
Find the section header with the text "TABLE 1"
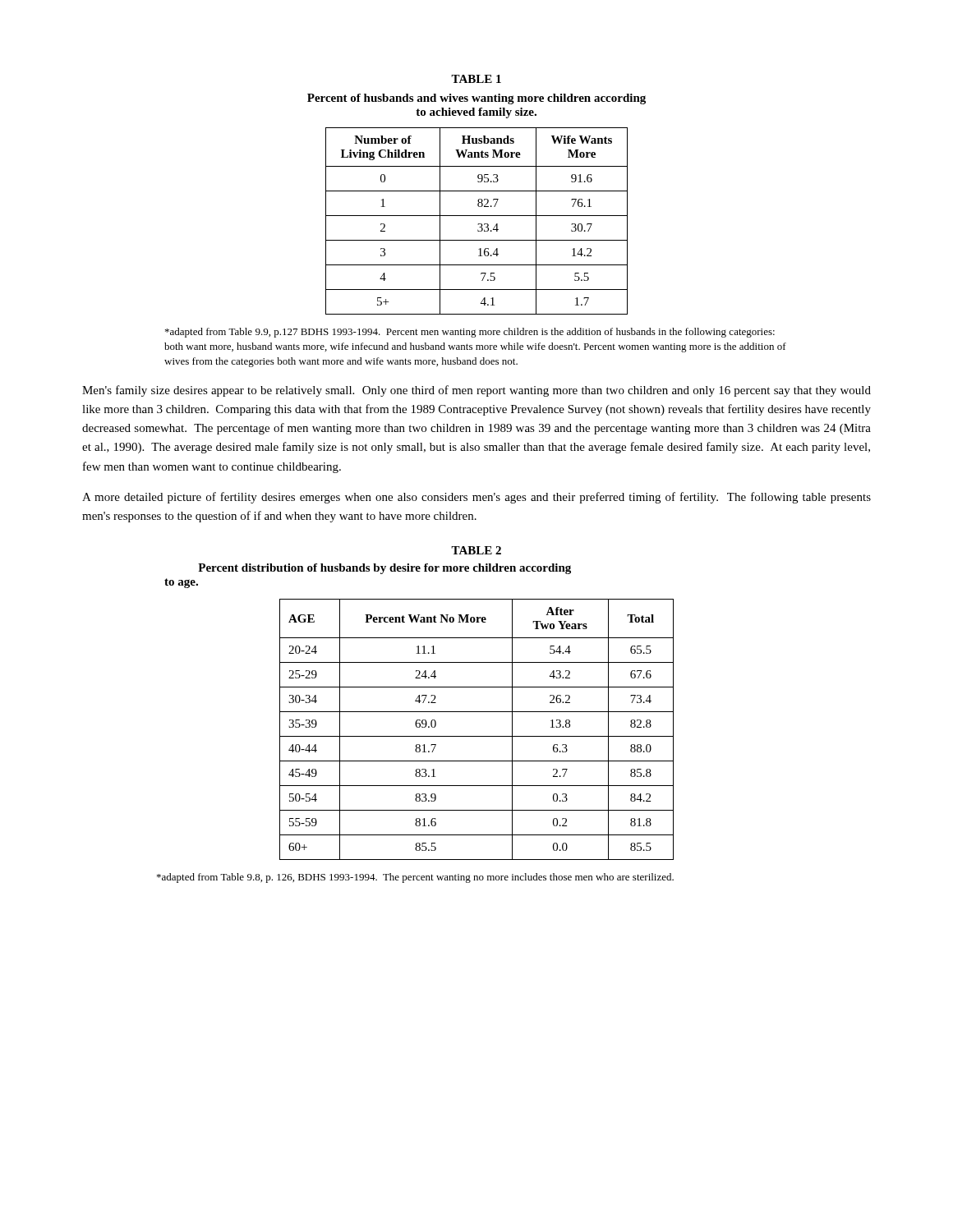(x=476, y=79)
